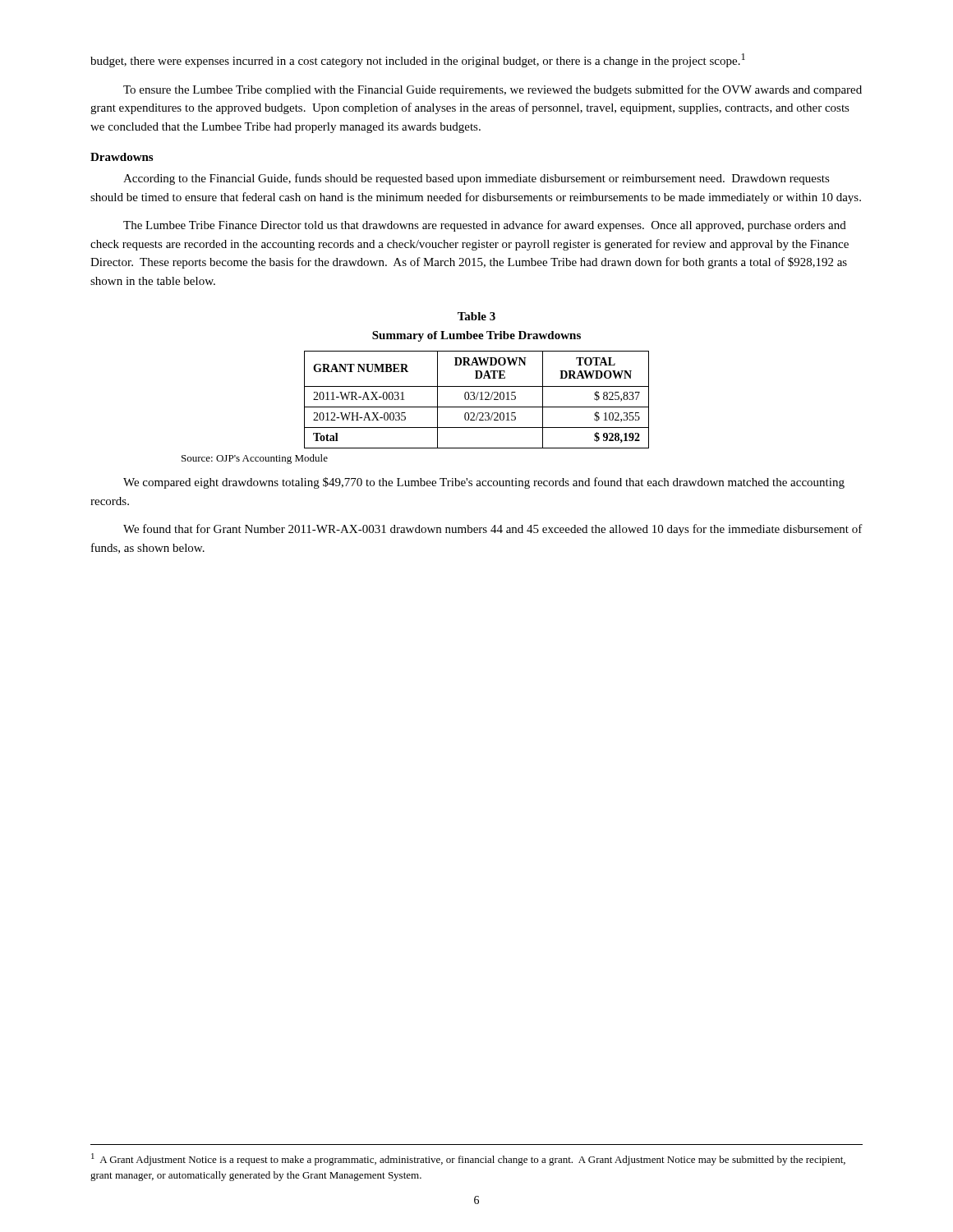Image resolution: width=953 pixels, height=1232 pixels.
Task: Find the text starting "We compared eight drawdowns totaling $49,770 to"
Action: [x=467, y=491]
